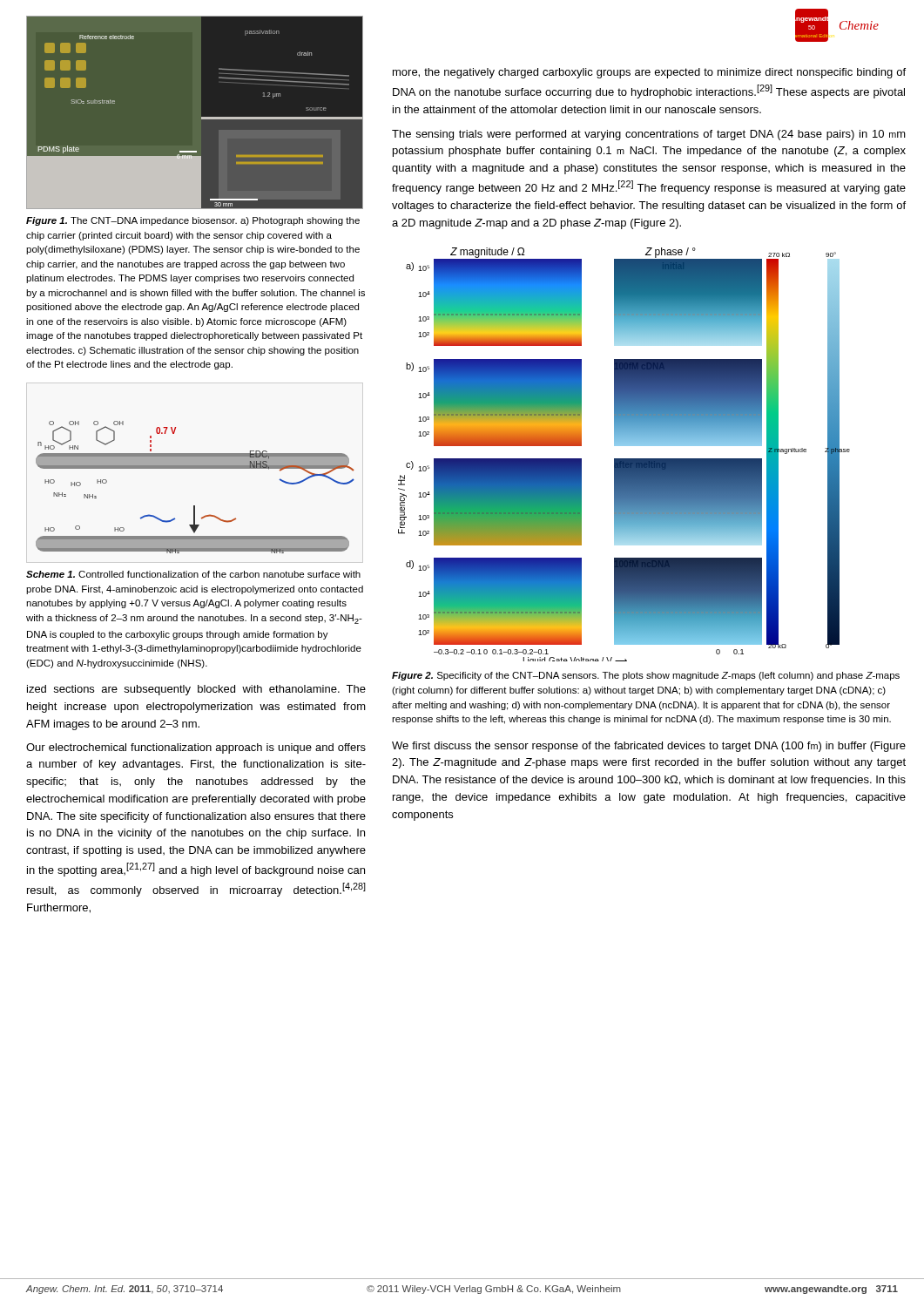Where is the caption that starts "Scheme 1. Controlled functionalization of the carbon nanotube"?
This screenshot has width=924, height=1307.
[195, 619]
